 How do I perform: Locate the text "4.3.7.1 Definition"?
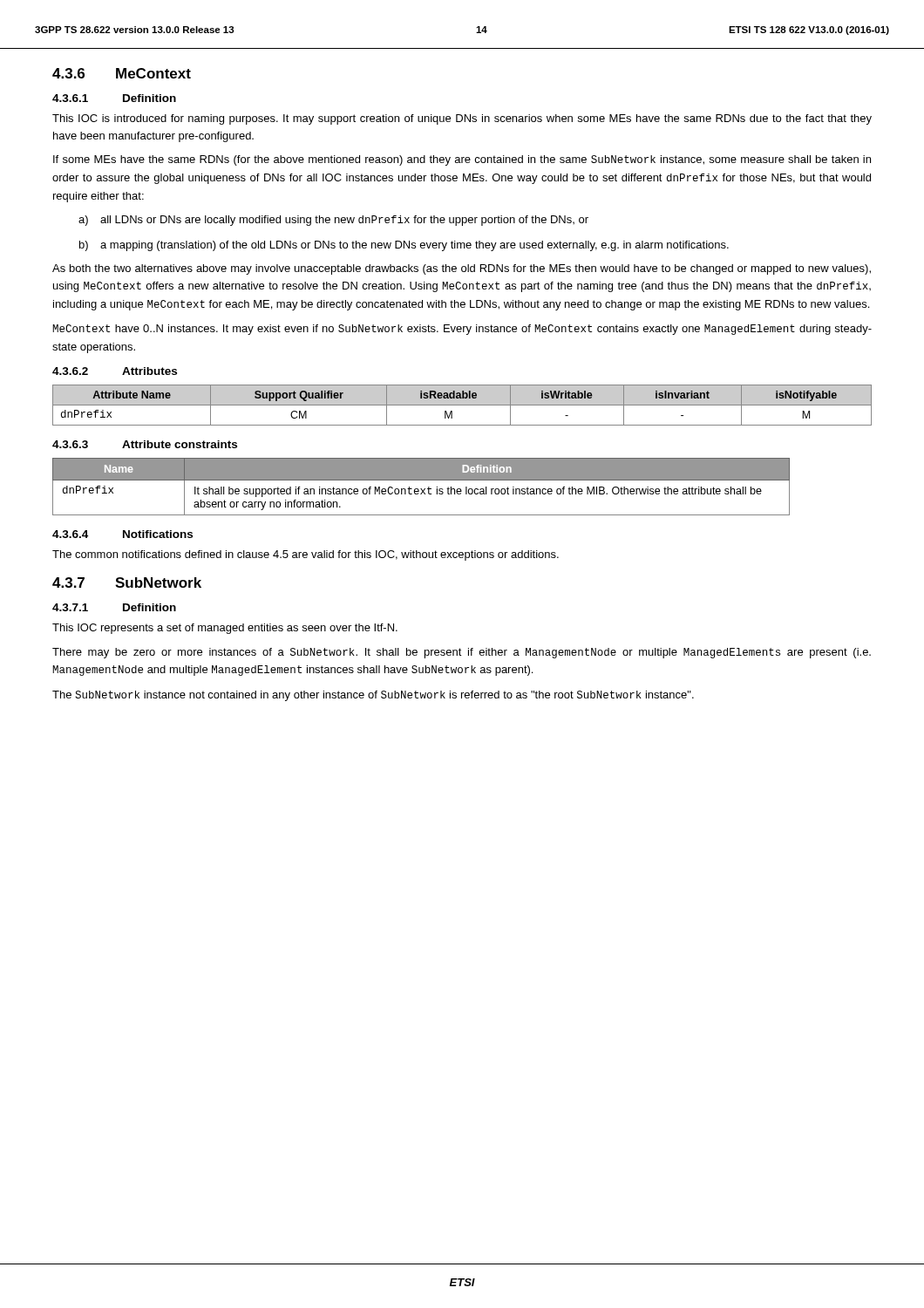(x=114, y=607)
